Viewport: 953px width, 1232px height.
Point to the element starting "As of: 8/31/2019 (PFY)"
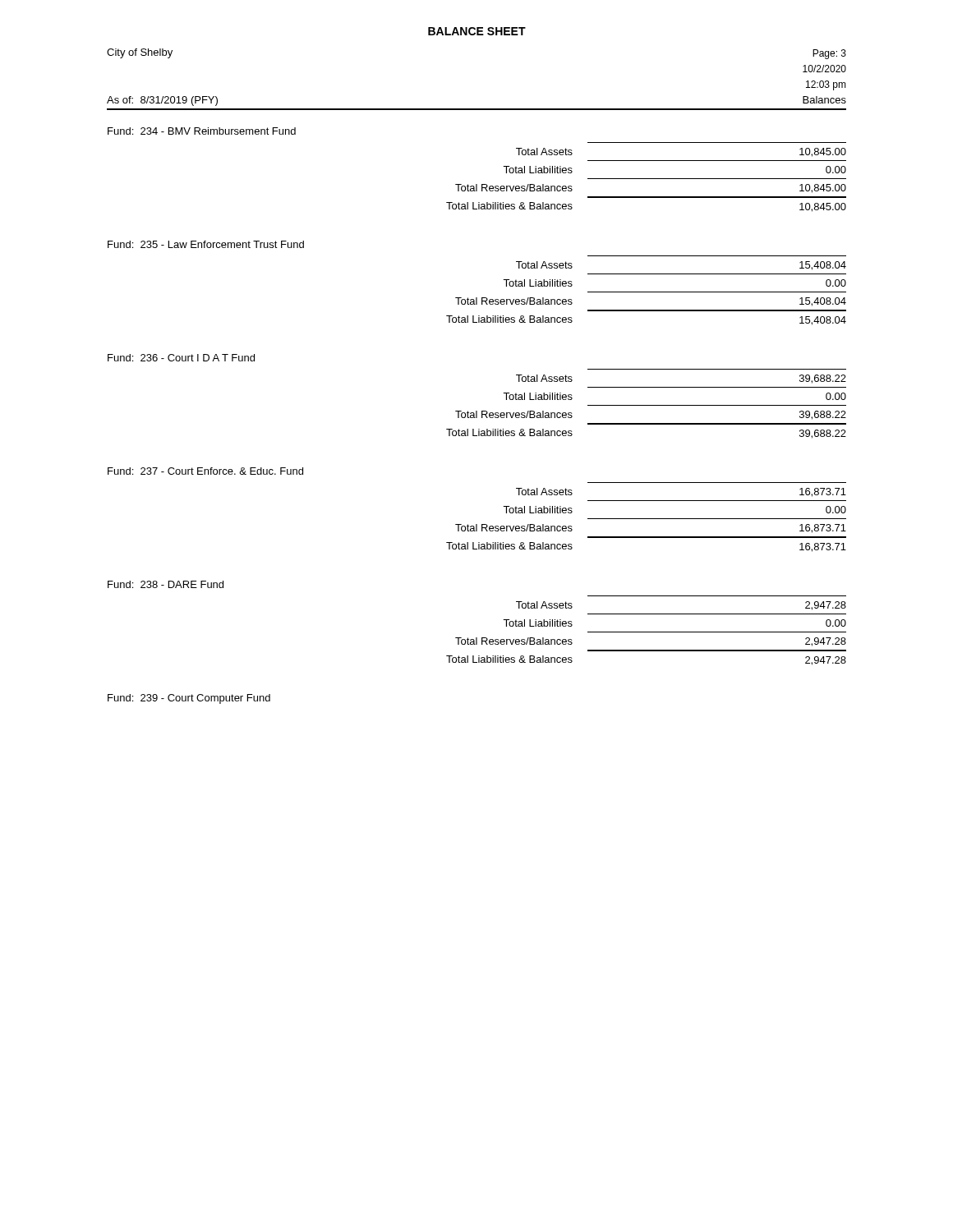(163, 99)
